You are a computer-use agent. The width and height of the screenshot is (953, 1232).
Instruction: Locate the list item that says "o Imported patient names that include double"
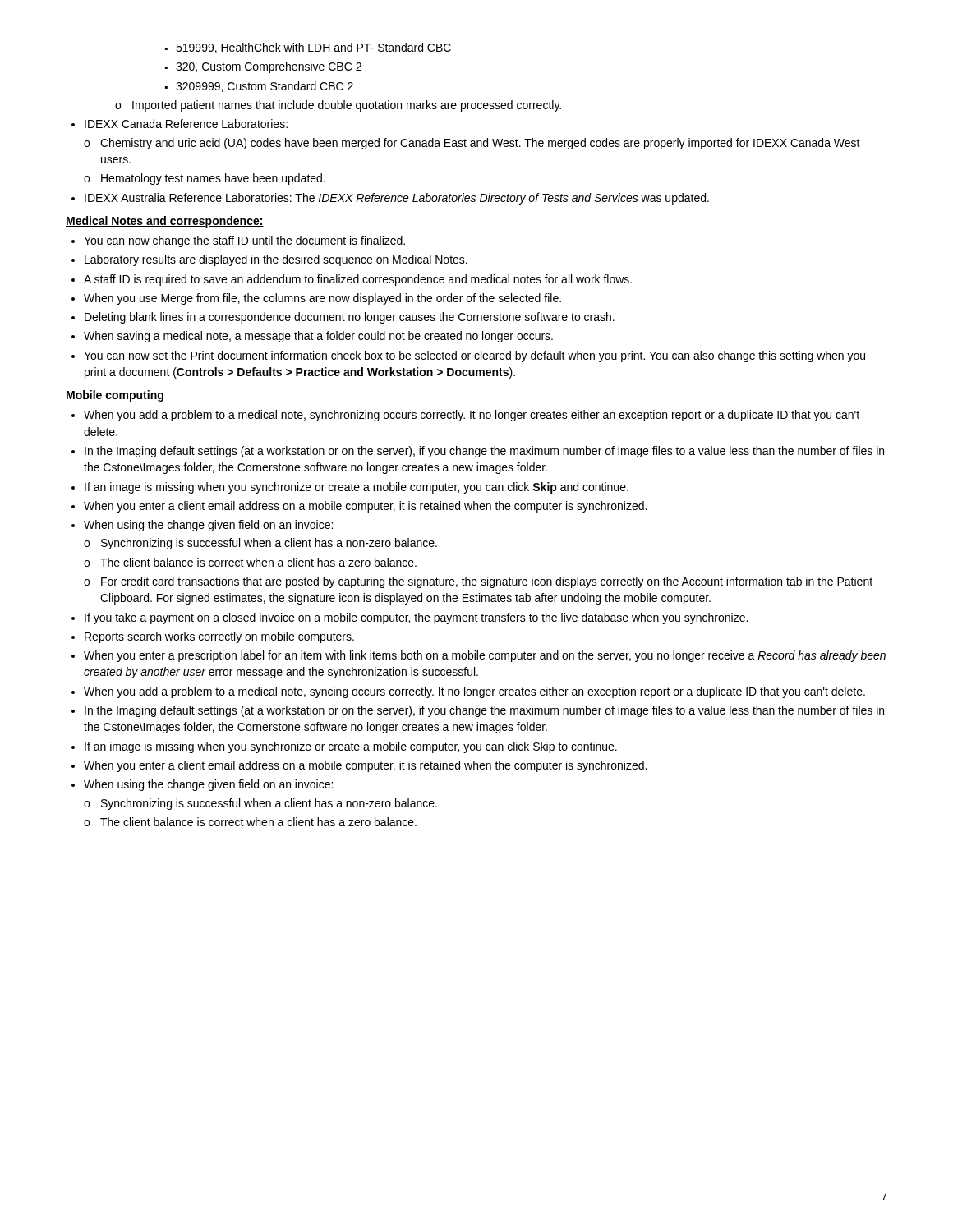501,105
